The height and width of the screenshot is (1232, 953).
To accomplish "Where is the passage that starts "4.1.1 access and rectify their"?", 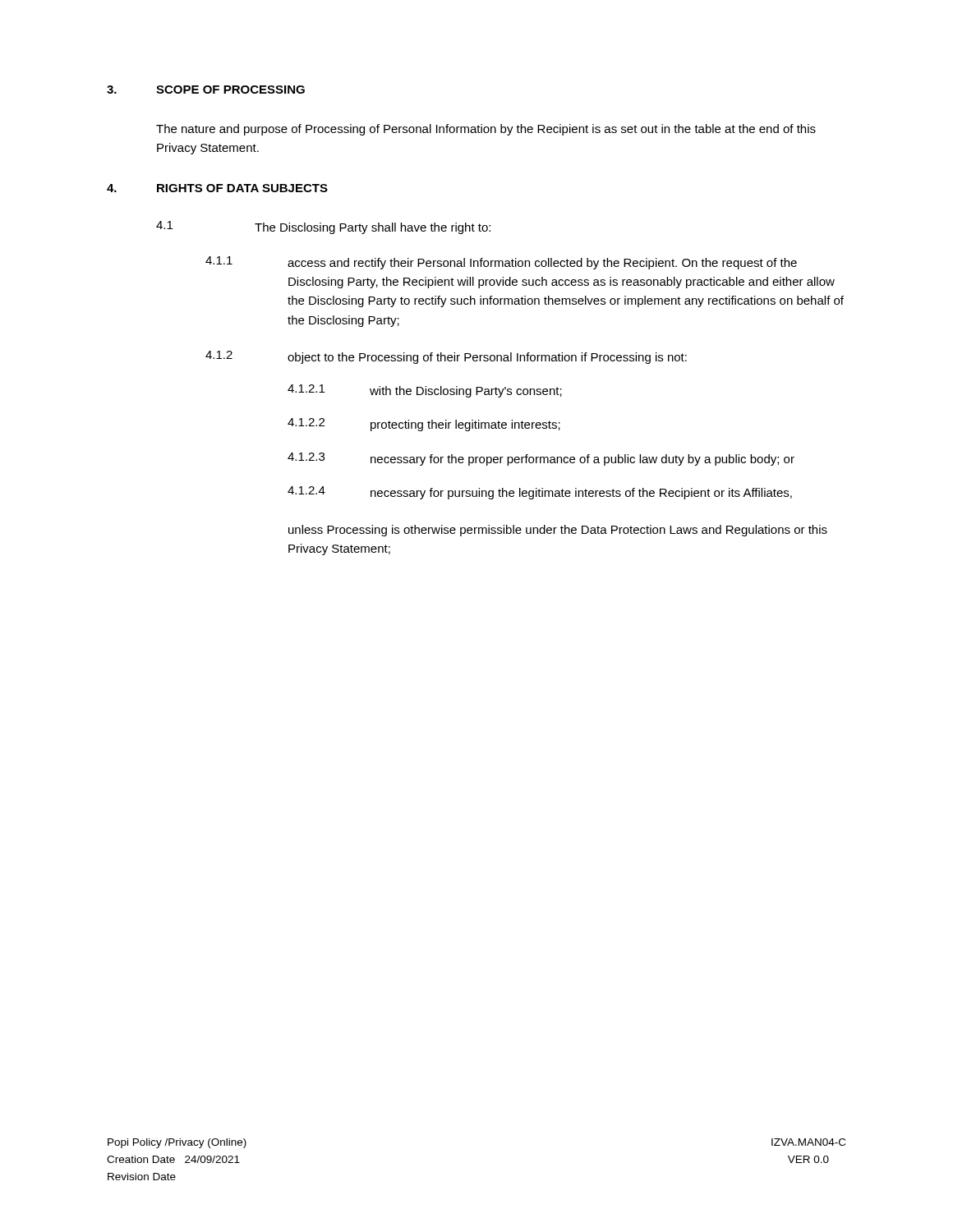I will (526, 291).
